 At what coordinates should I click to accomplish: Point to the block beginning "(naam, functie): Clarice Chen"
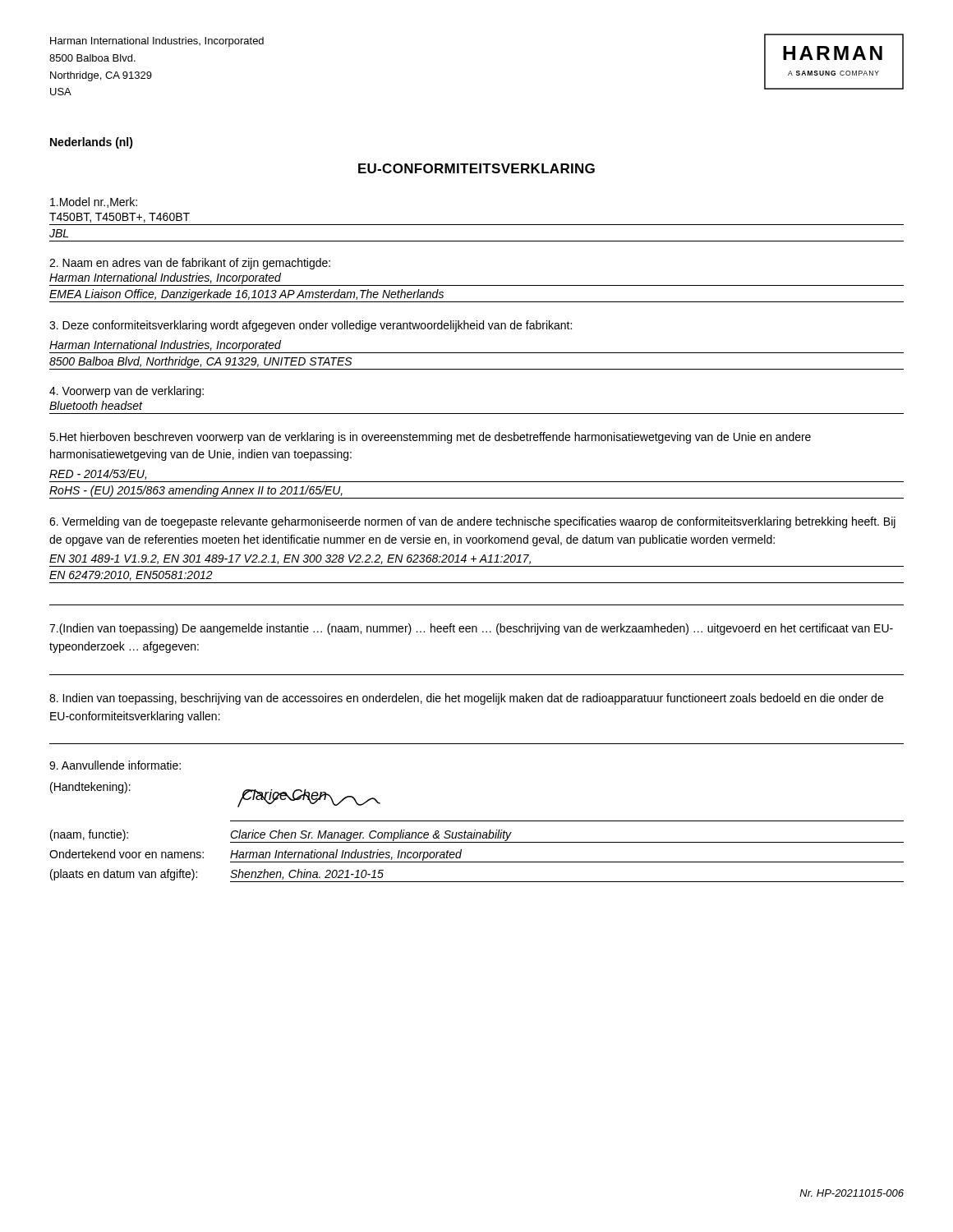476,835
